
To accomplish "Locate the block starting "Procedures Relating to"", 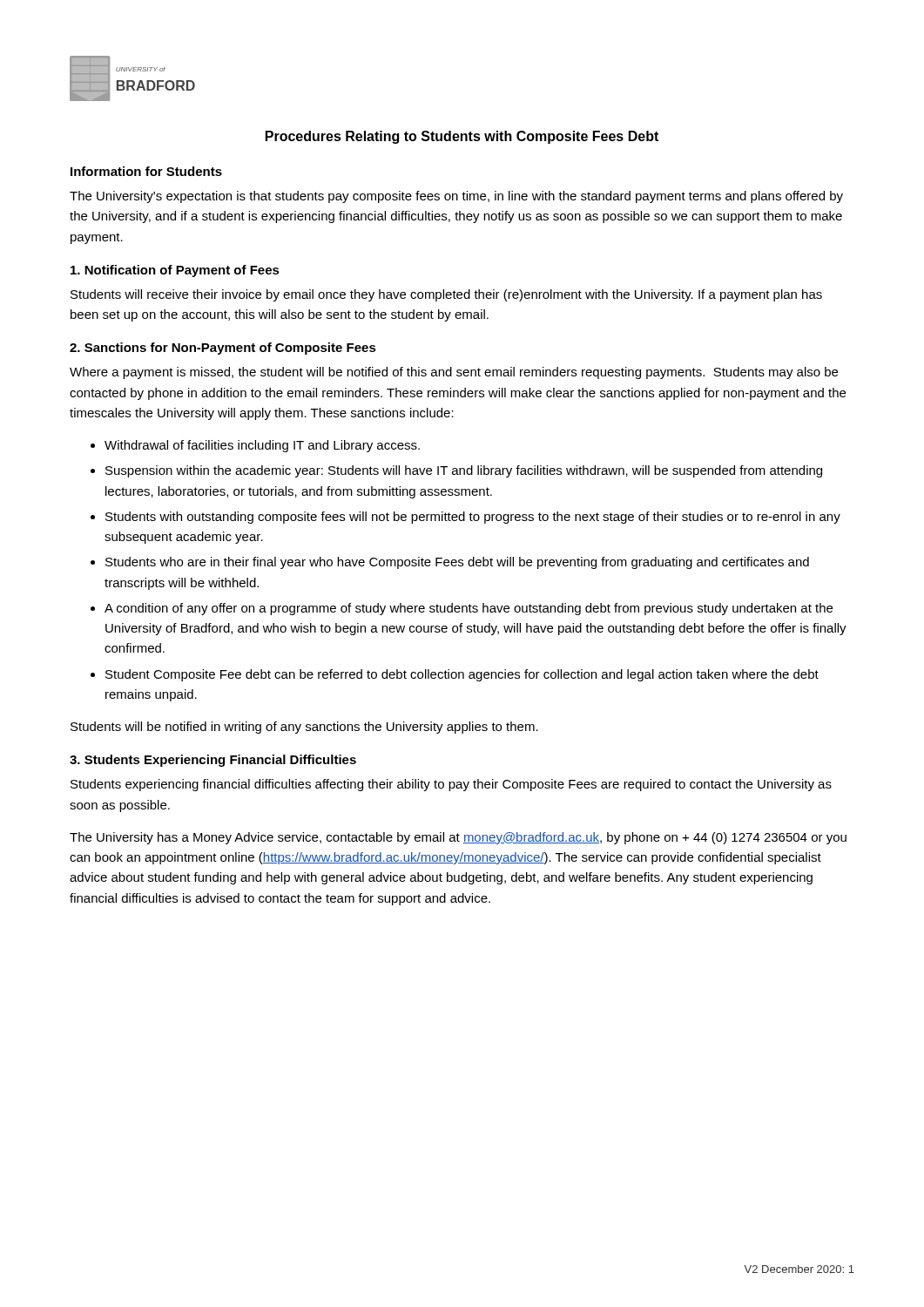I will click(x=462, y=136).
